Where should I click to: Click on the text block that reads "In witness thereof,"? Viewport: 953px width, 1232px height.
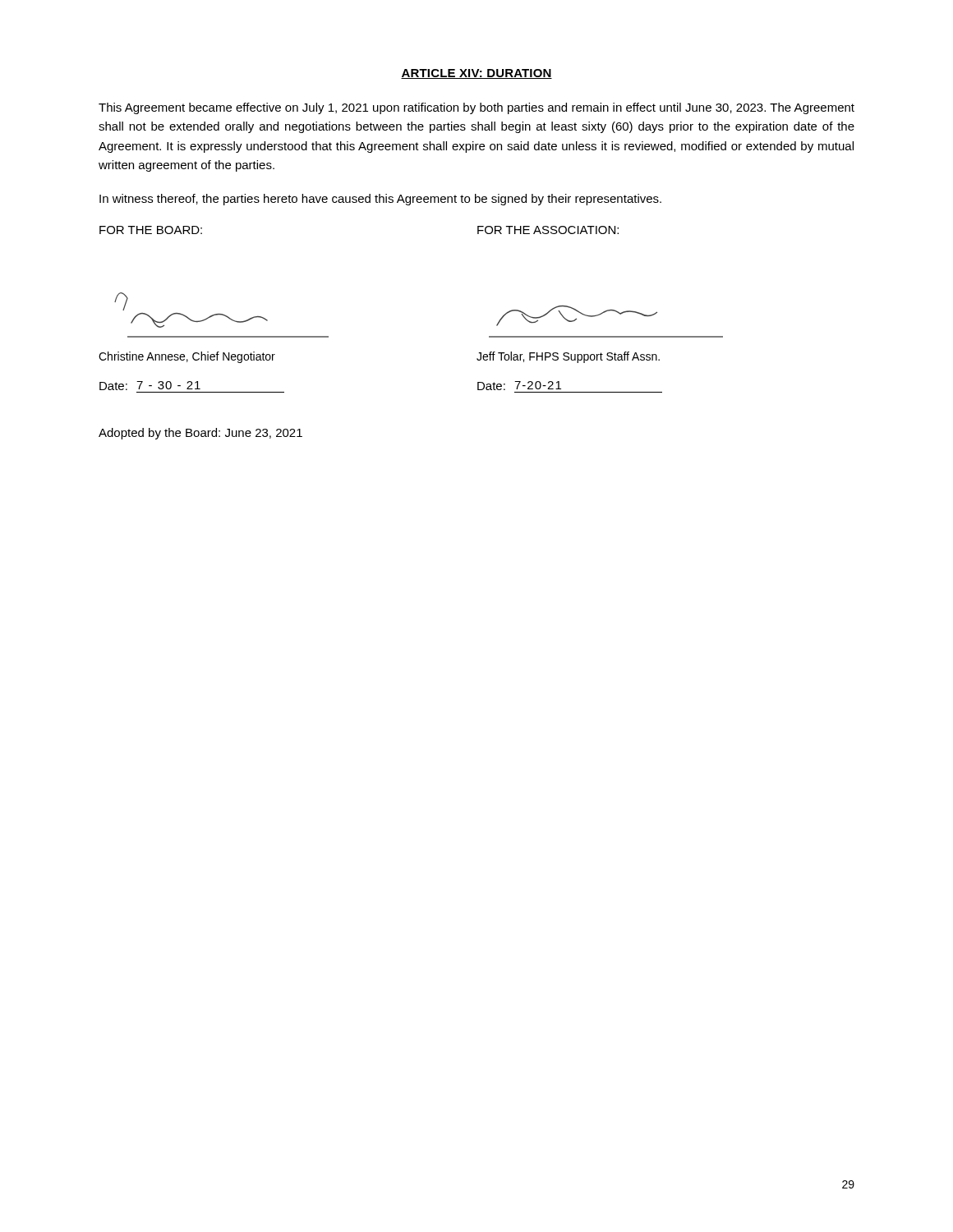pos(380,198)
